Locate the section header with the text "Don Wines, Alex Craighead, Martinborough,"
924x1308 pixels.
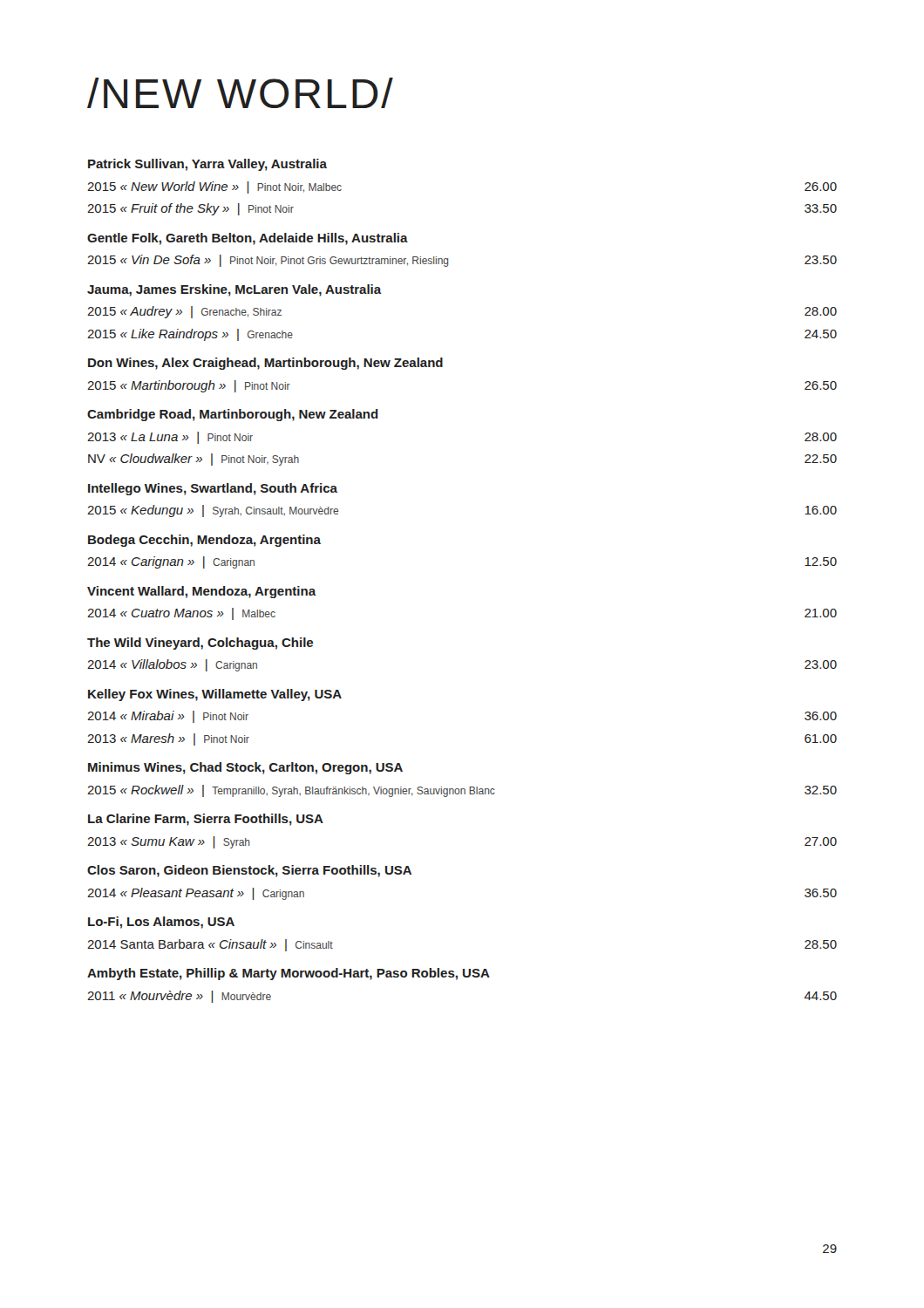[265, 362]
